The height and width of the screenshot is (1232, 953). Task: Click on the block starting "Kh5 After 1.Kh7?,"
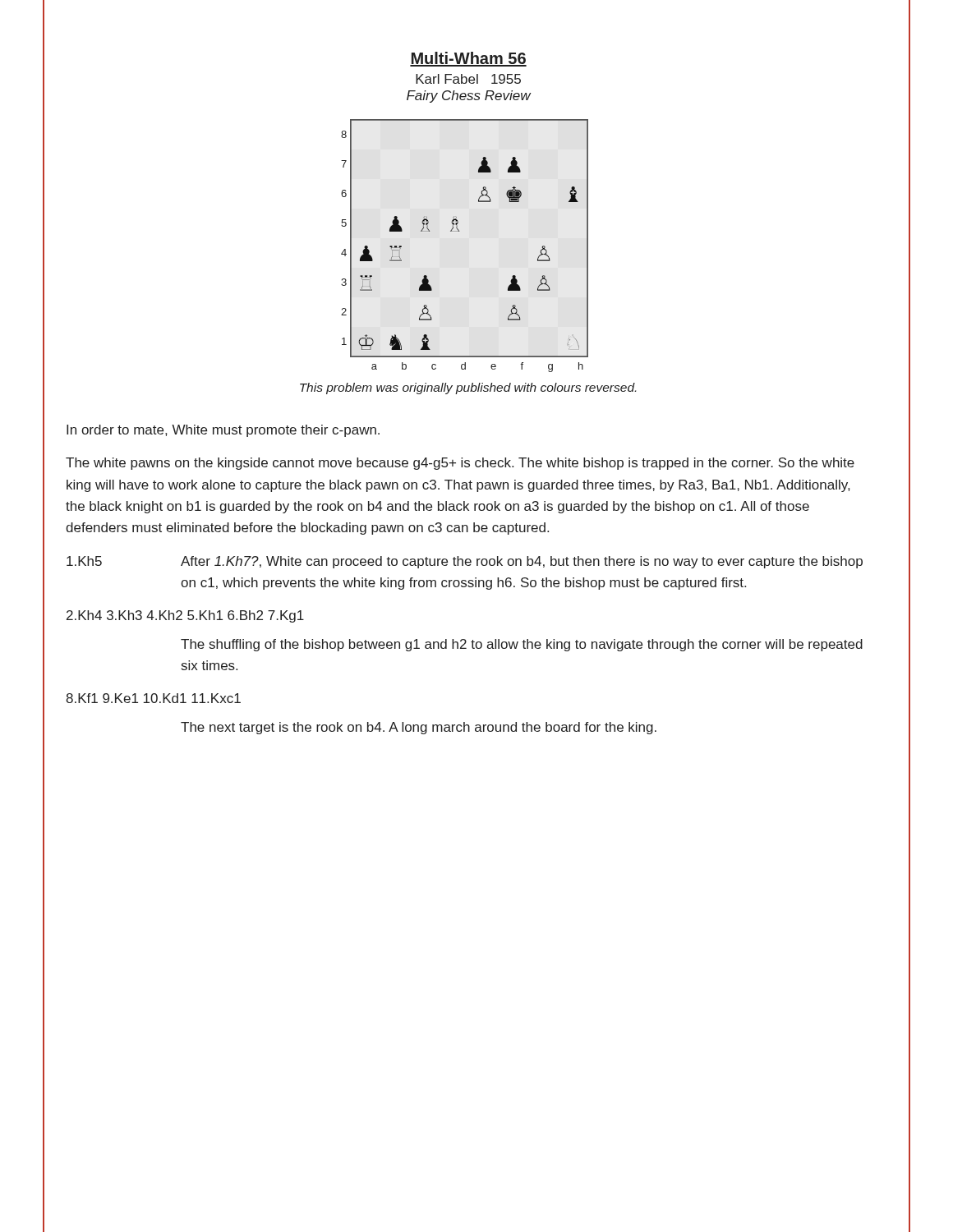(468, 573)
